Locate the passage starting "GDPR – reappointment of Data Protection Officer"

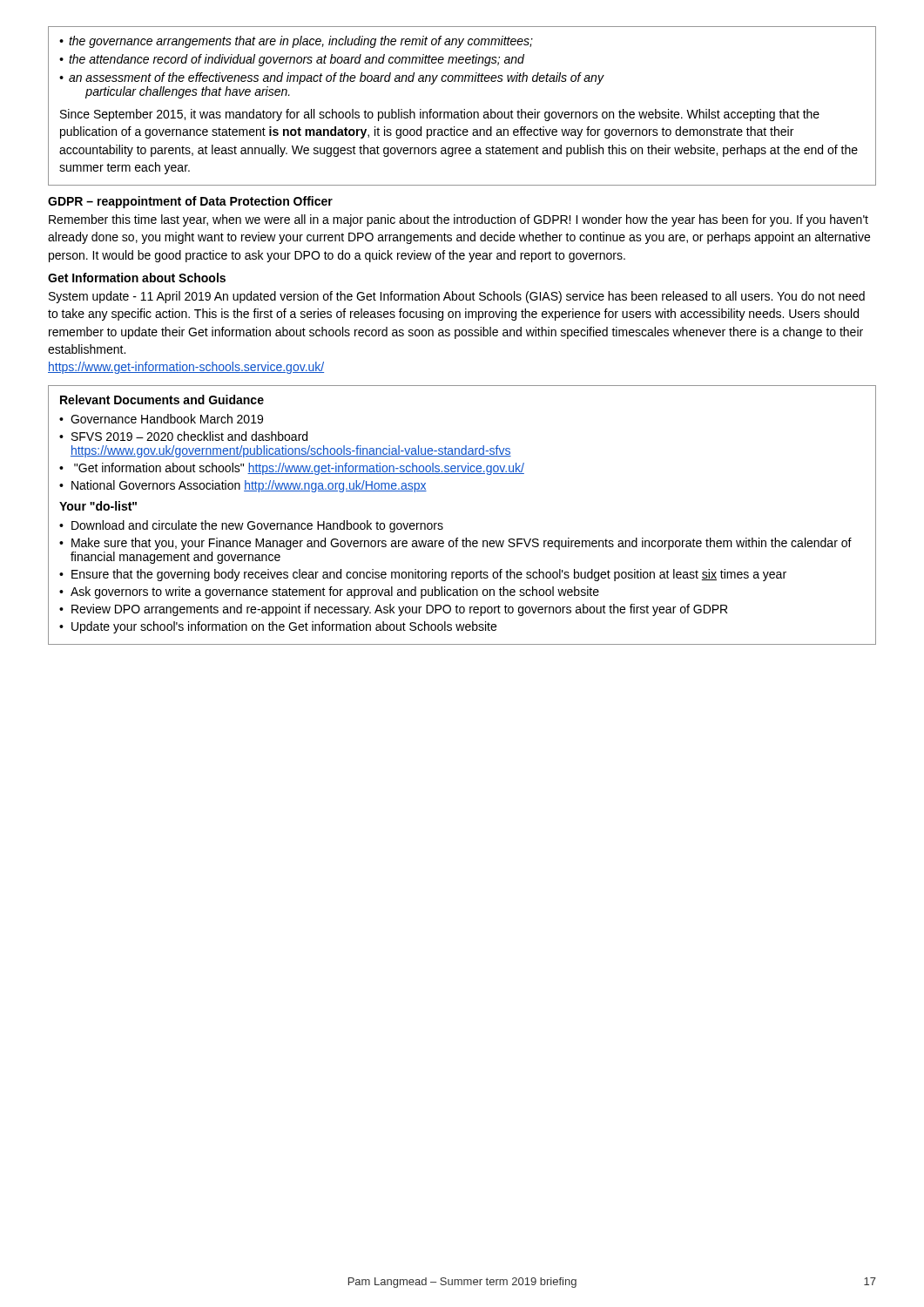click(x=190, y=201)
